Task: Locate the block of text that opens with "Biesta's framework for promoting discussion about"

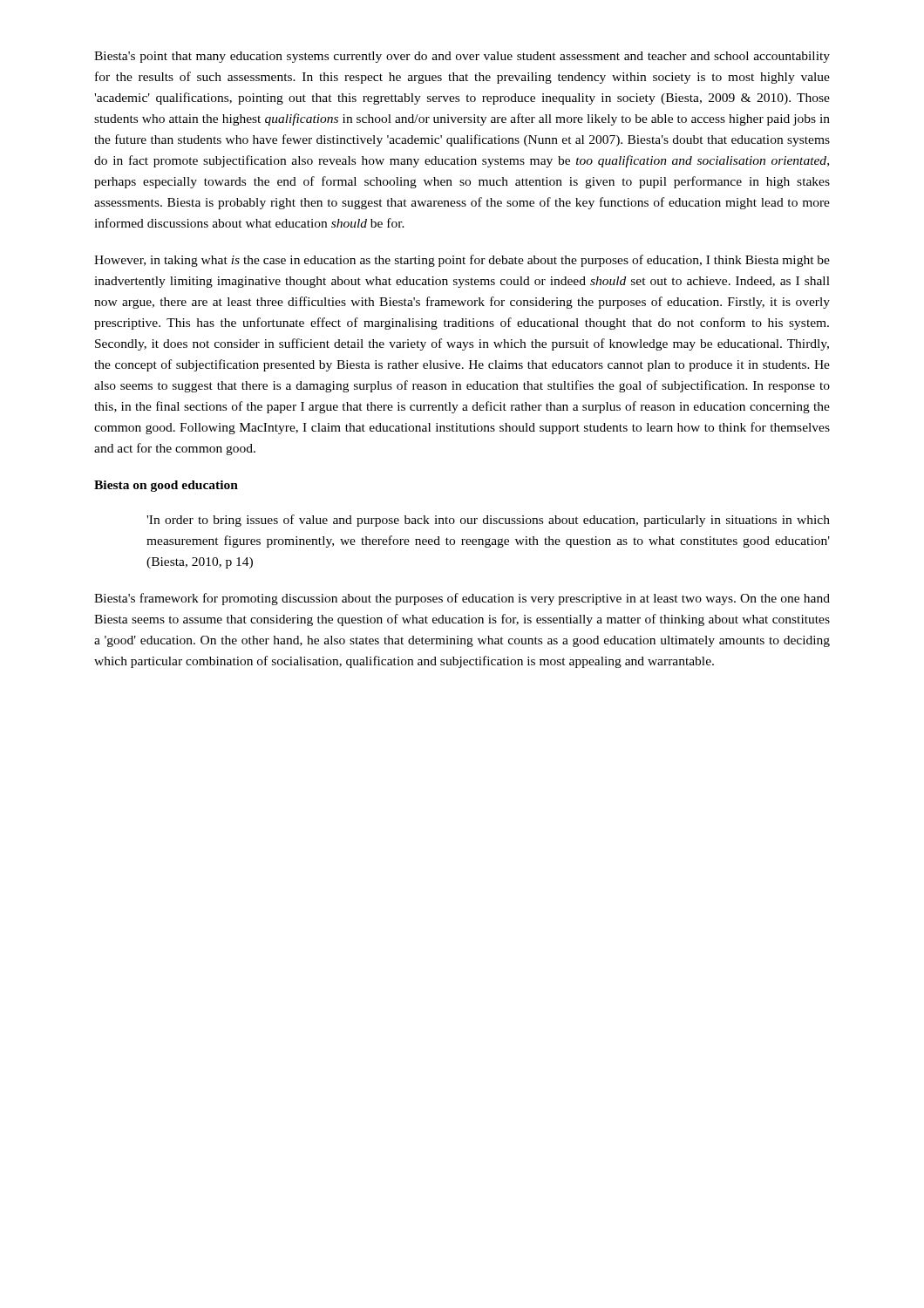Action: pyautogui.click(x=462, y=630)
